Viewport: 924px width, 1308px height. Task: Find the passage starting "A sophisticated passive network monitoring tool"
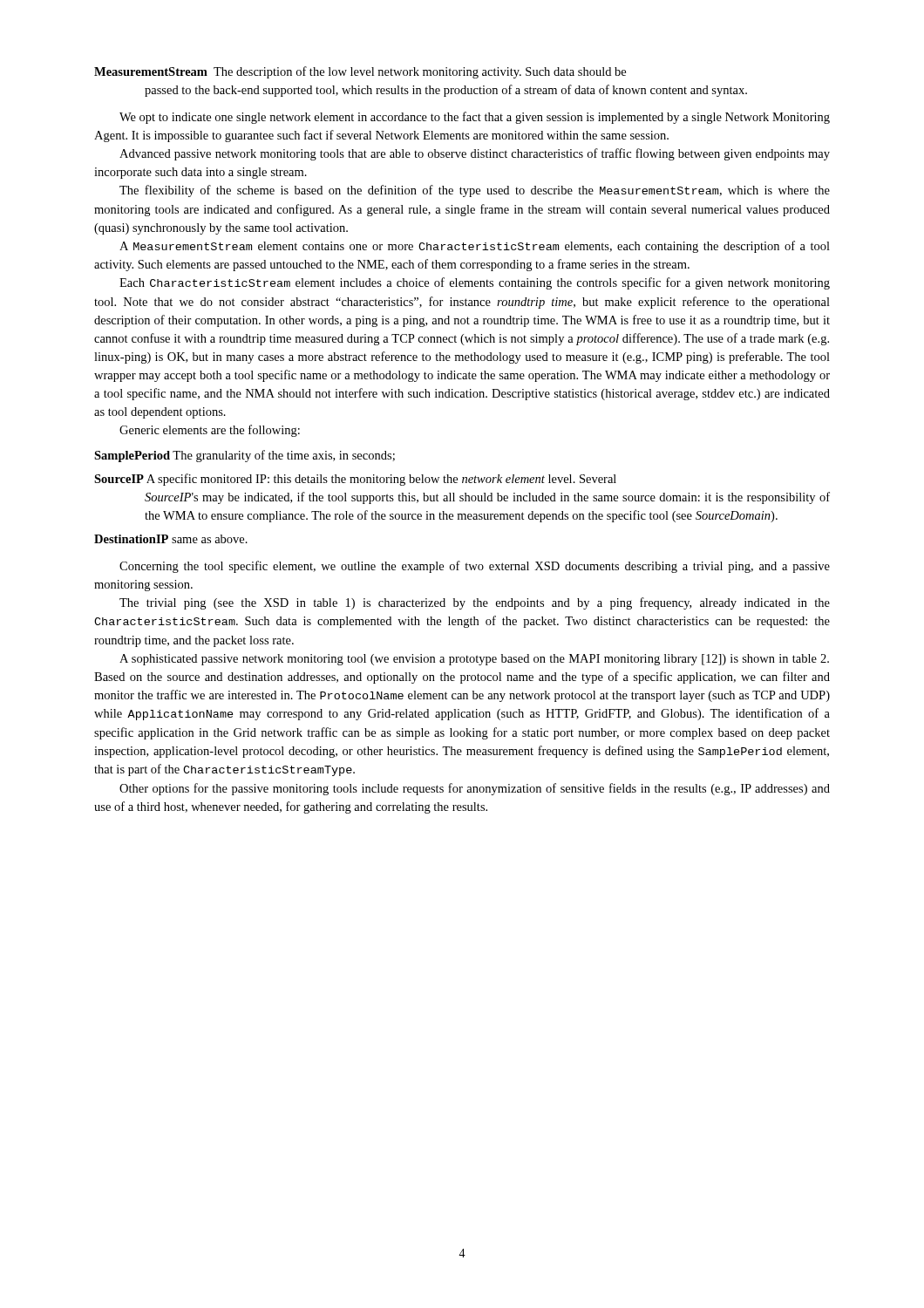tap(462, 714)
